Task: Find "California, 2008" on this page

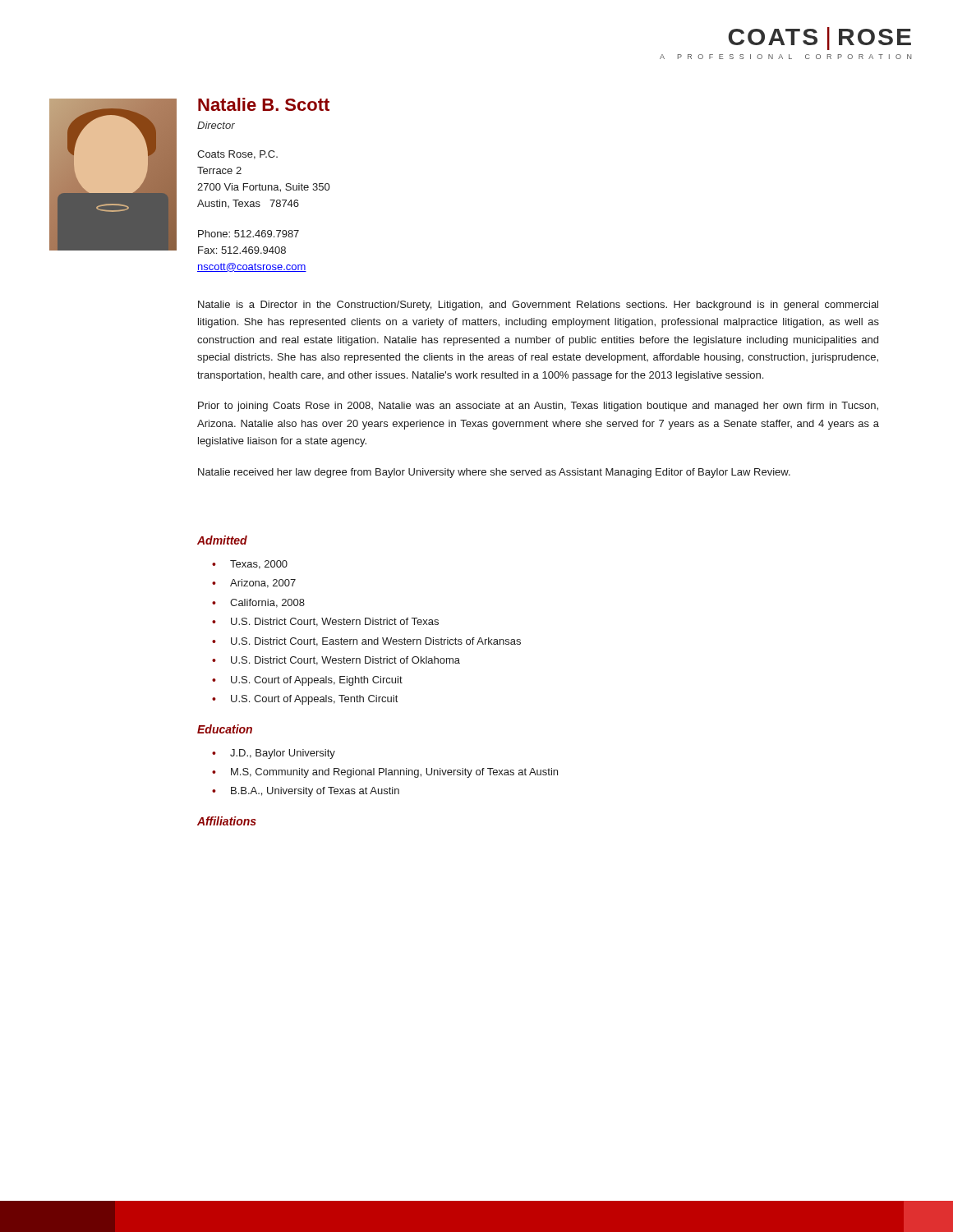Action: click(x=267, y=602)
